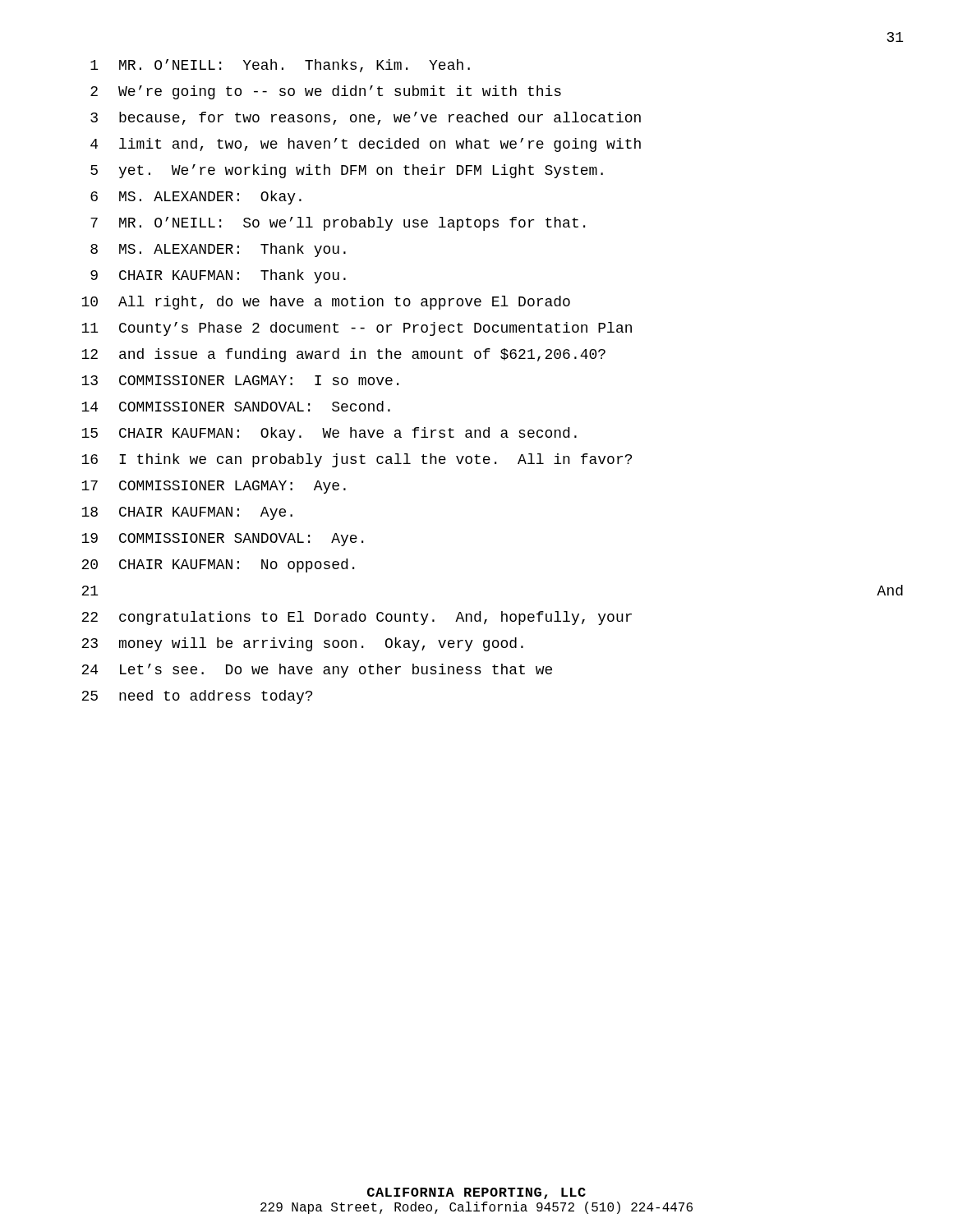Find the passage starting "15 CHAIR KAUFMAN: Okay. We have"

pos(476,434)
